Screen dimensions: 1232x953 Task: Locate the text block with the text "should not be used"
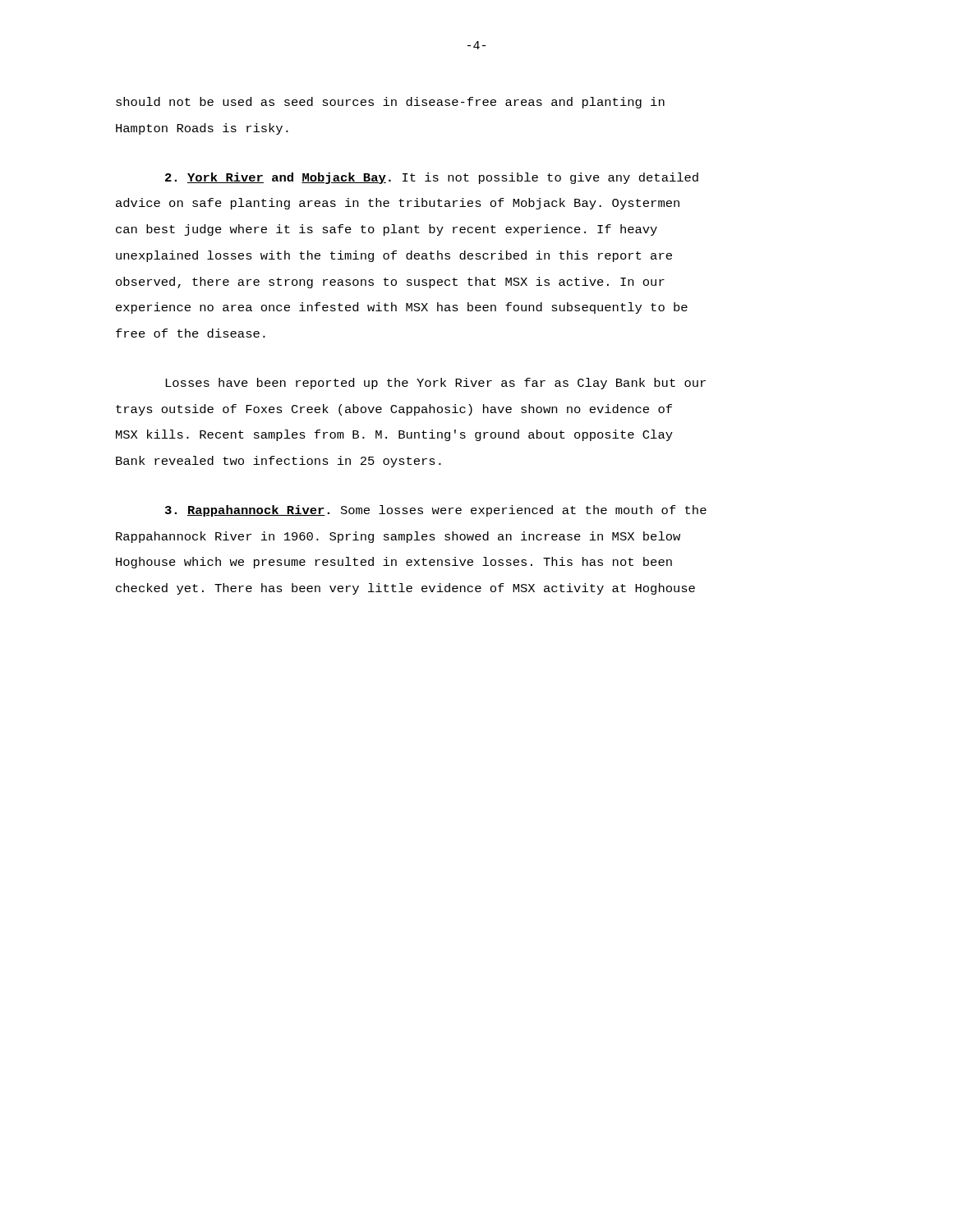485,116
